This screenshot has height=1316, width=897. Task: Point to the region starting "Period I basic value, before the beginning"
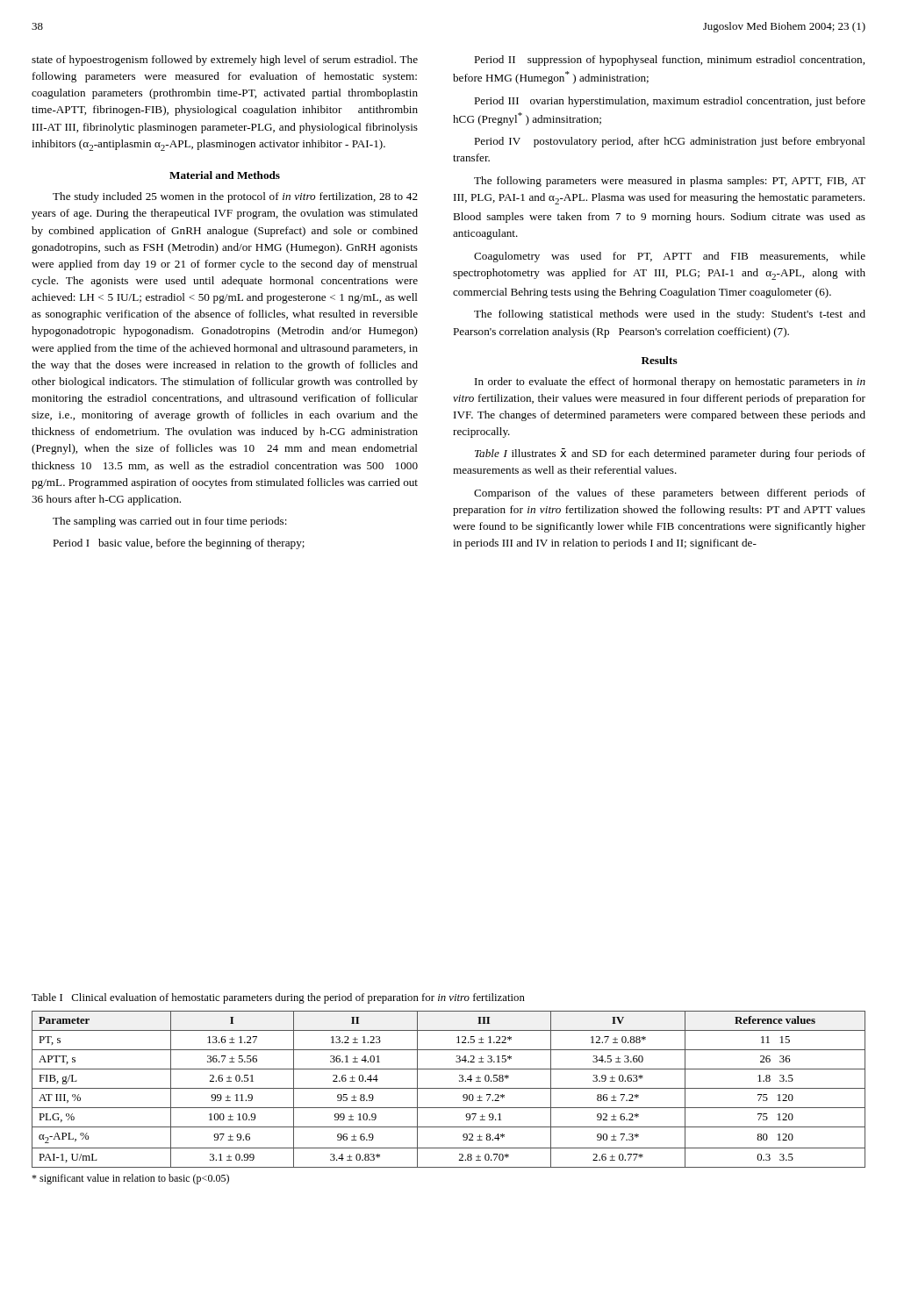(x=225, y=543)
